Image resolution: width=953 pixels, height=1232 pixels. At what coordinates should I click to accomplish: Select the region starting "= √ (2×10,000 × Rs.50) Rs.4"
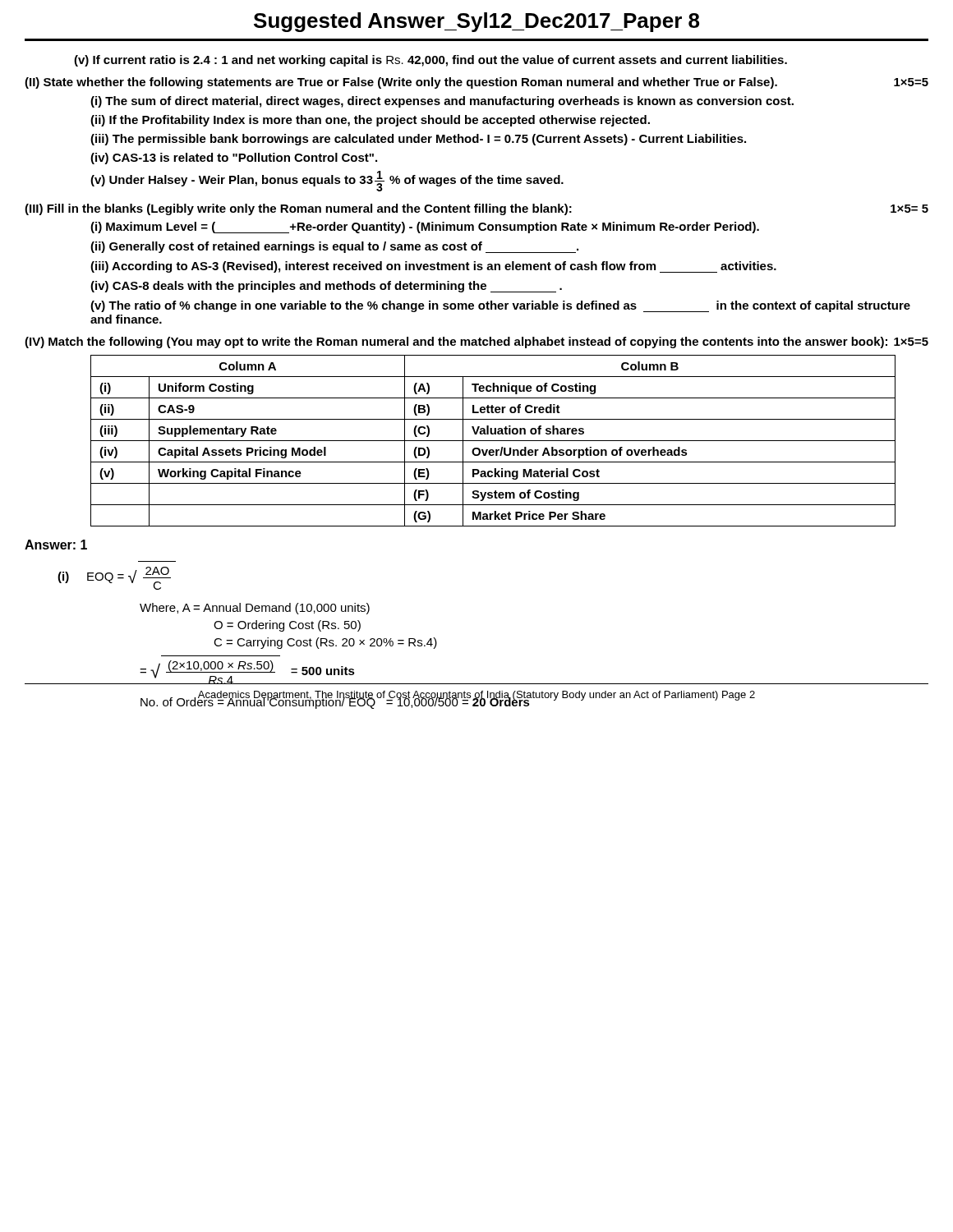click(x=247, y=672)
